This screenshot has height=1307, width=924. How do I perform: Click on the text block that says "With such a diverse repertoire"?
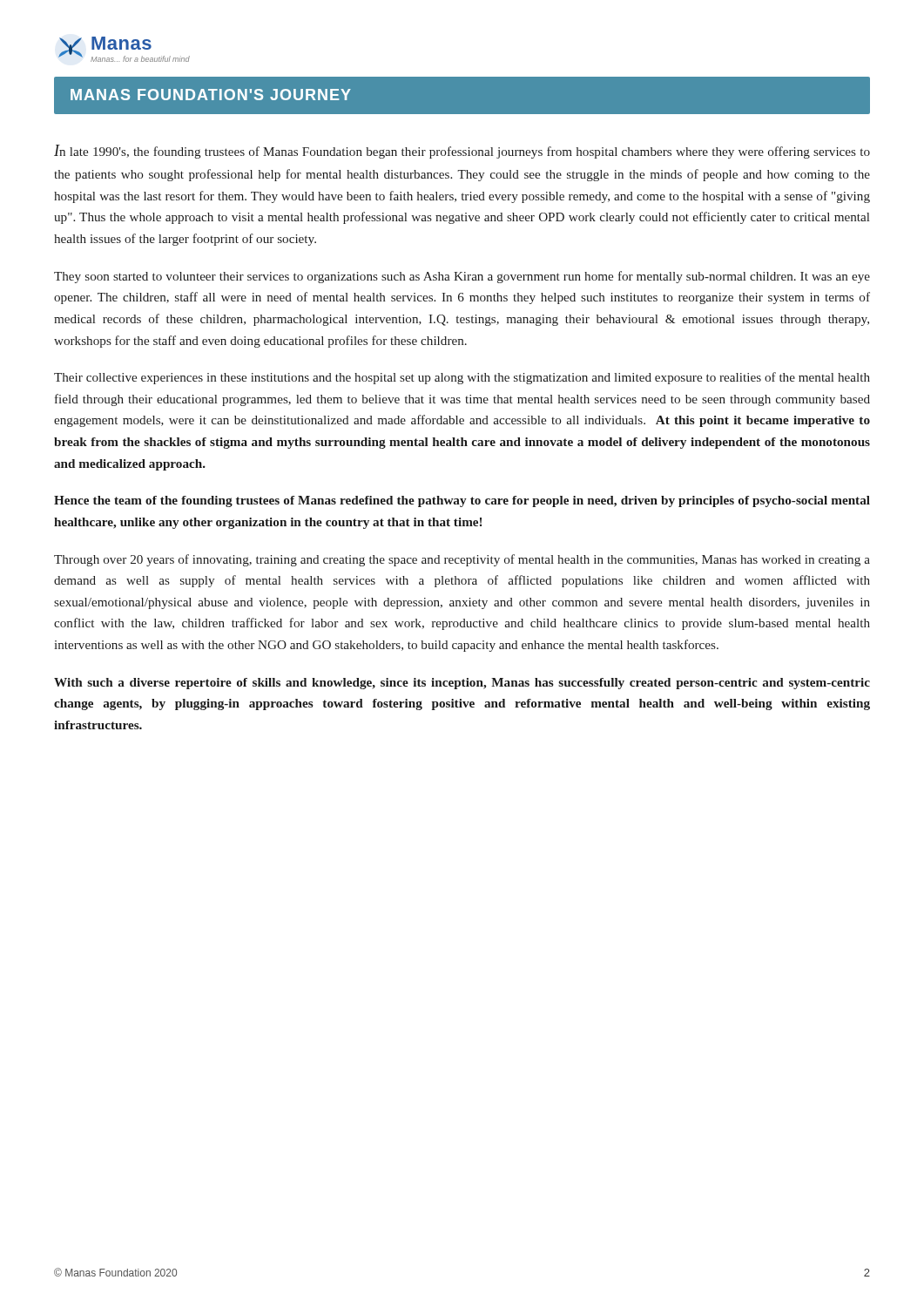(462, 703)
